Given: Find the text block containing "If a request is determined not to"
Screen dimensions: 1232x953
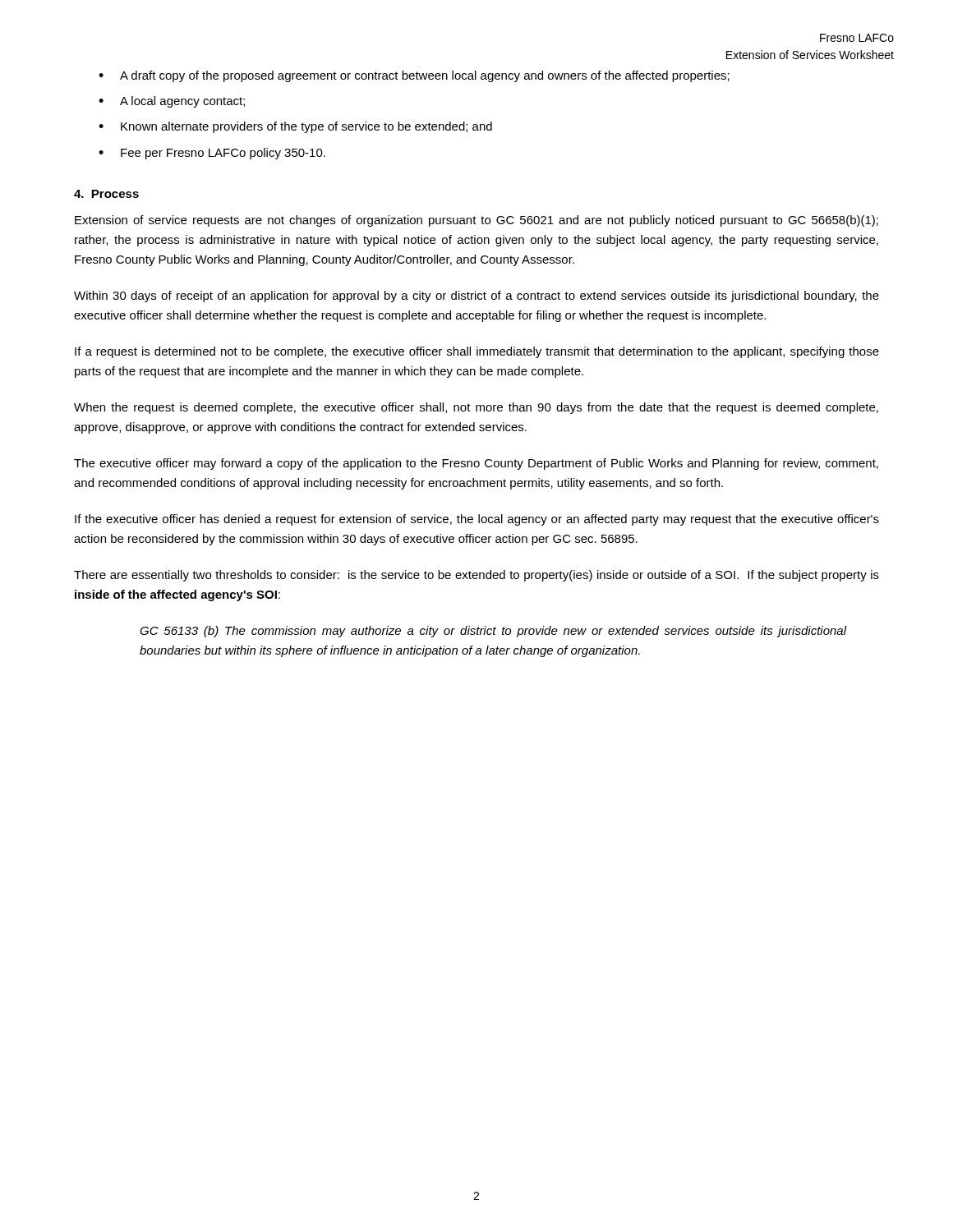Looking at the screenshot, I should pyautogui.click(x=476, y=361).
